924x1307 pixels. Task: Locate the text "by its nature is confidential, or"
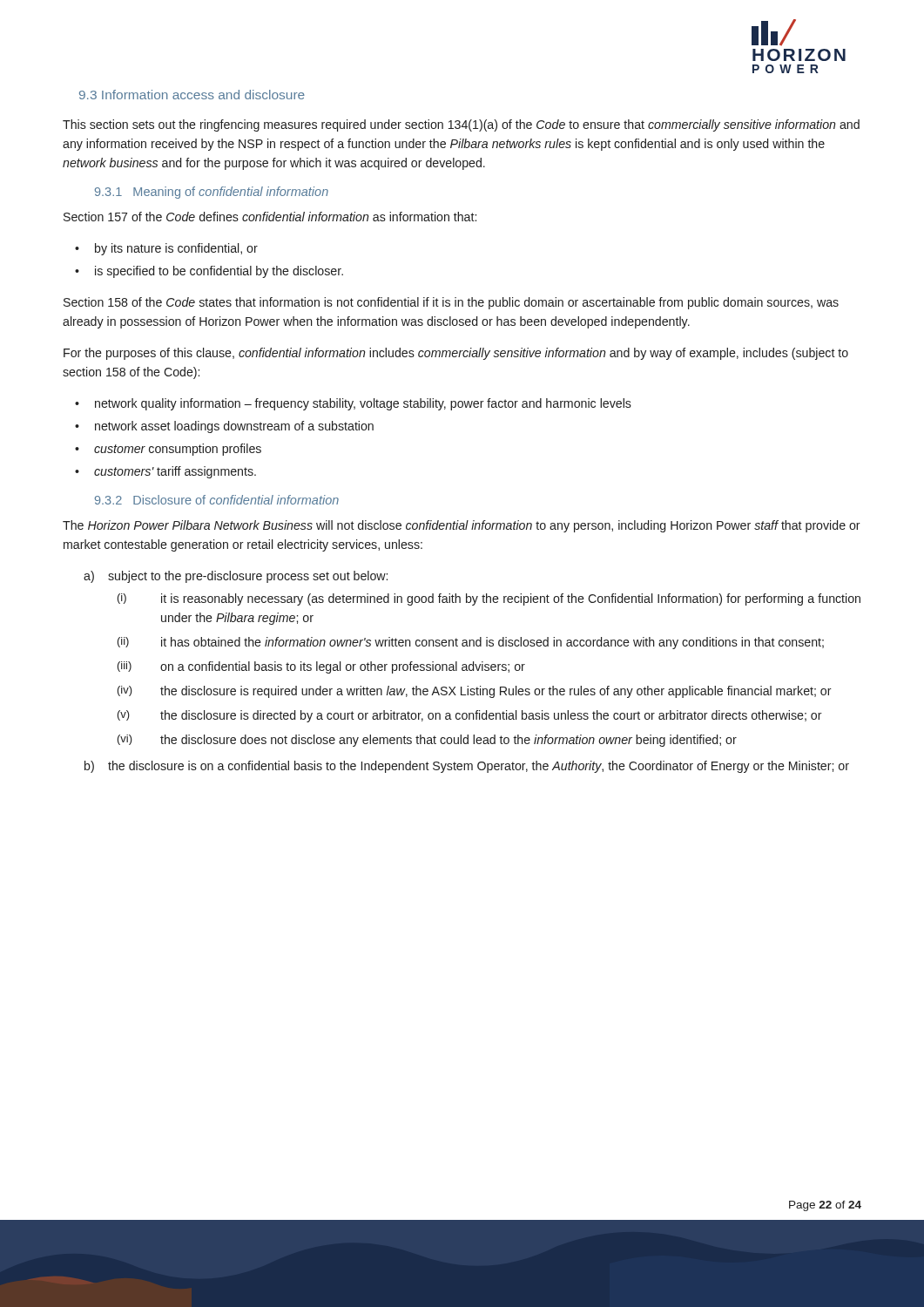pos(176,248)
